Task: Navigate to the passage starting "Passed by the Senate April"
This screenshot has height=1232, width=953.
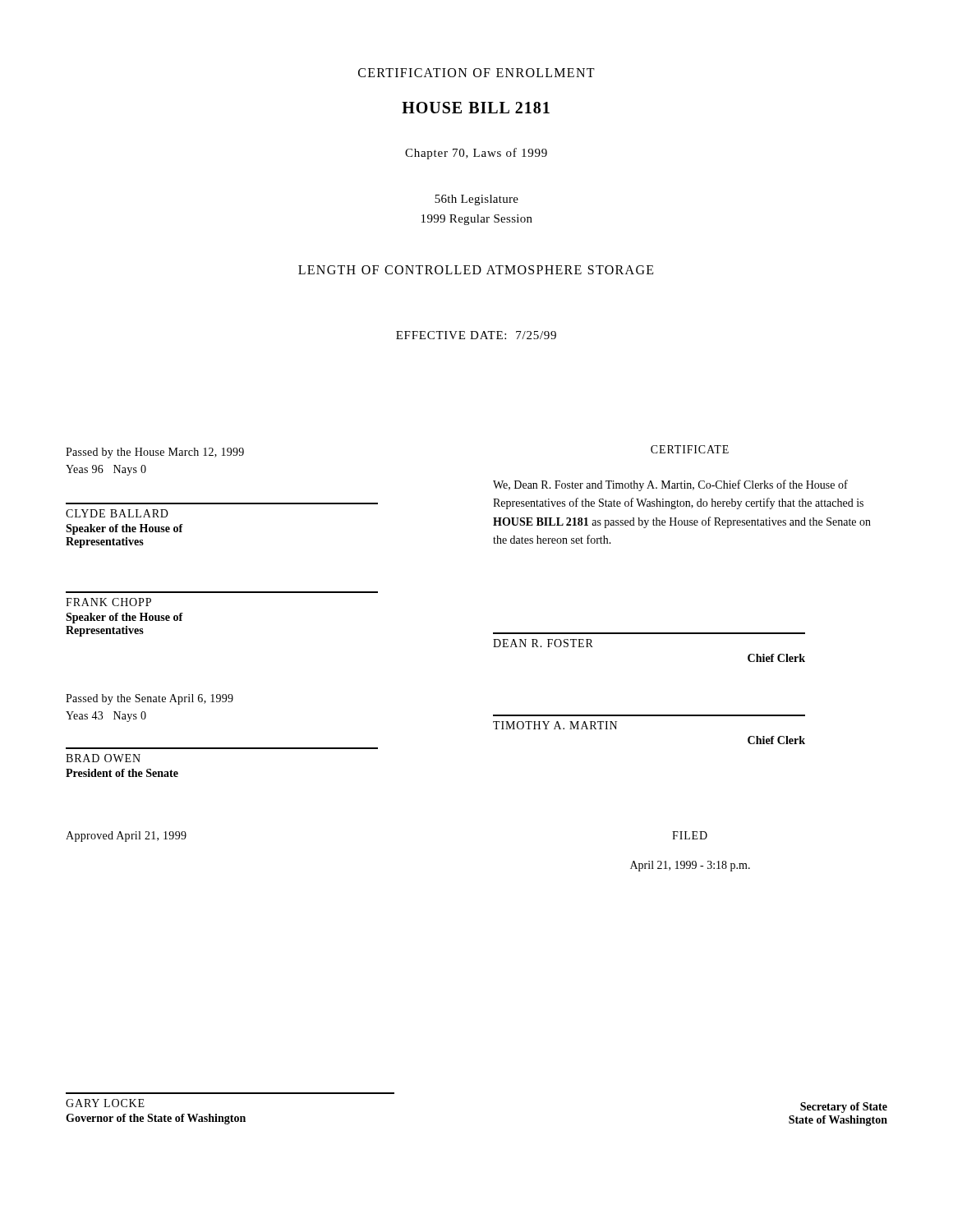Action: 150,707
